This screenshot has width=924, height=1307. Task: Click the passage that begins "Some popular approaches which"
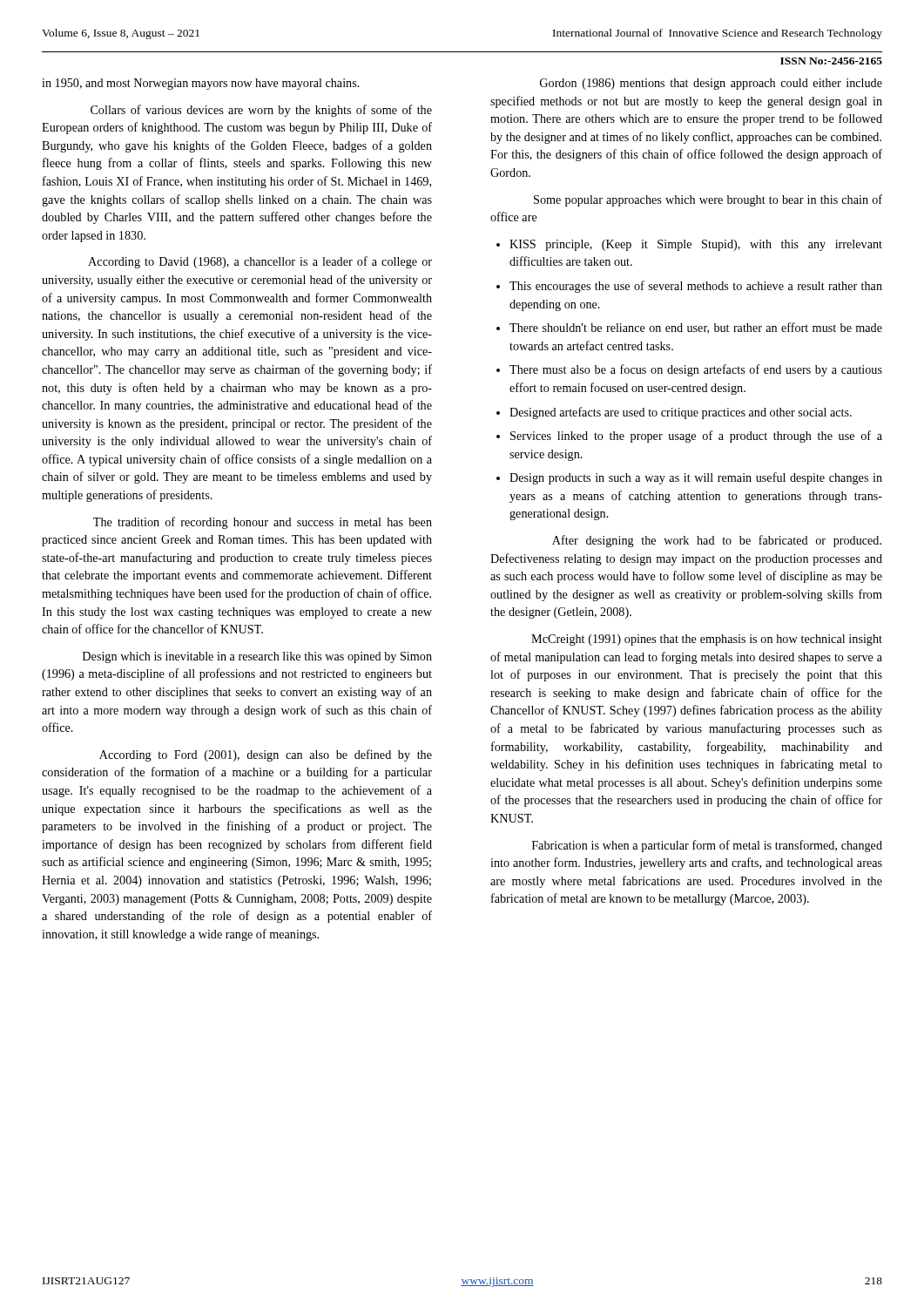[x=686, y=208]
